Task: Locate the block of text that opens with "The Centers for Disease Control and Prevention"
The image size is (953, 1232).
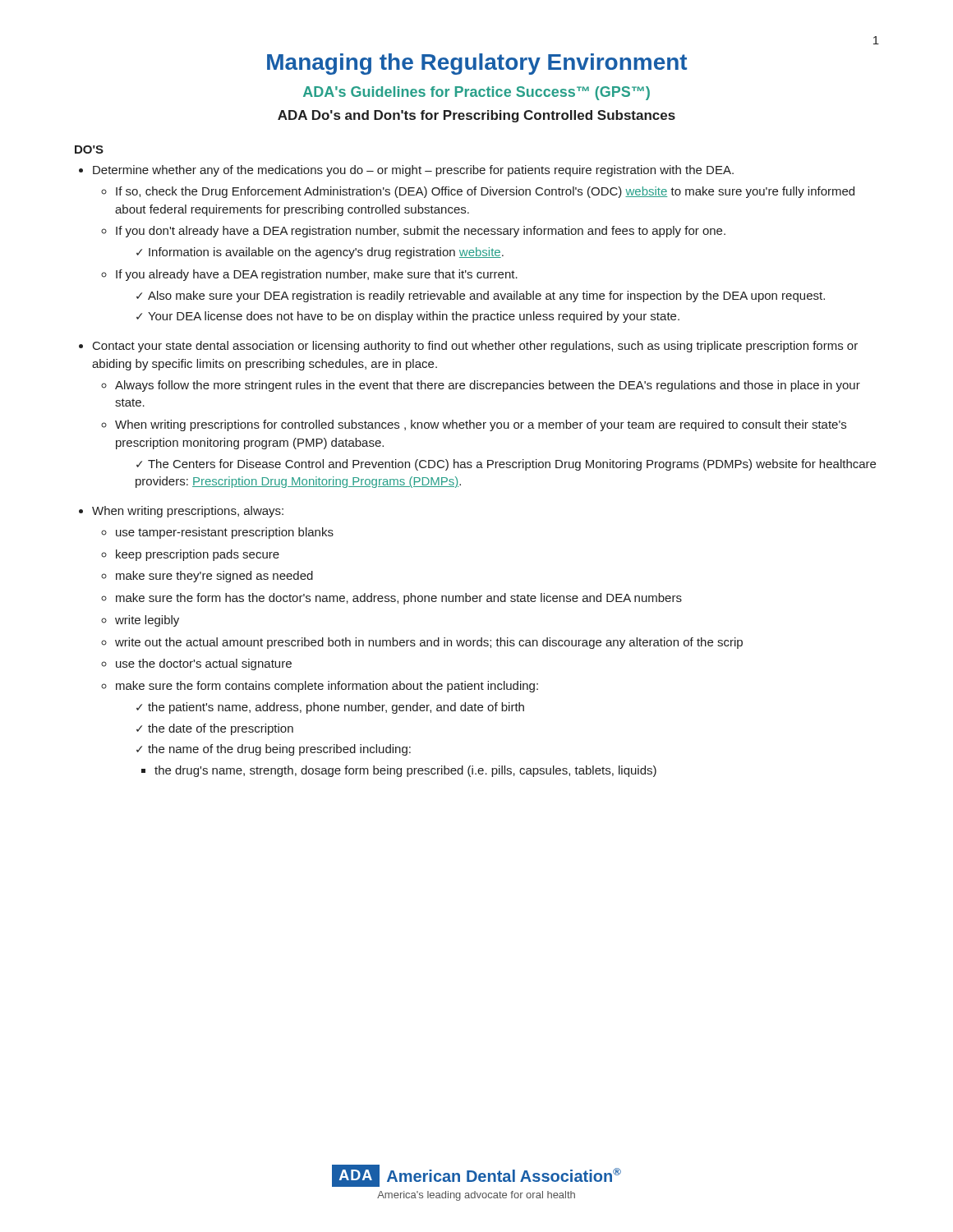Action: [x=506, y=472]
